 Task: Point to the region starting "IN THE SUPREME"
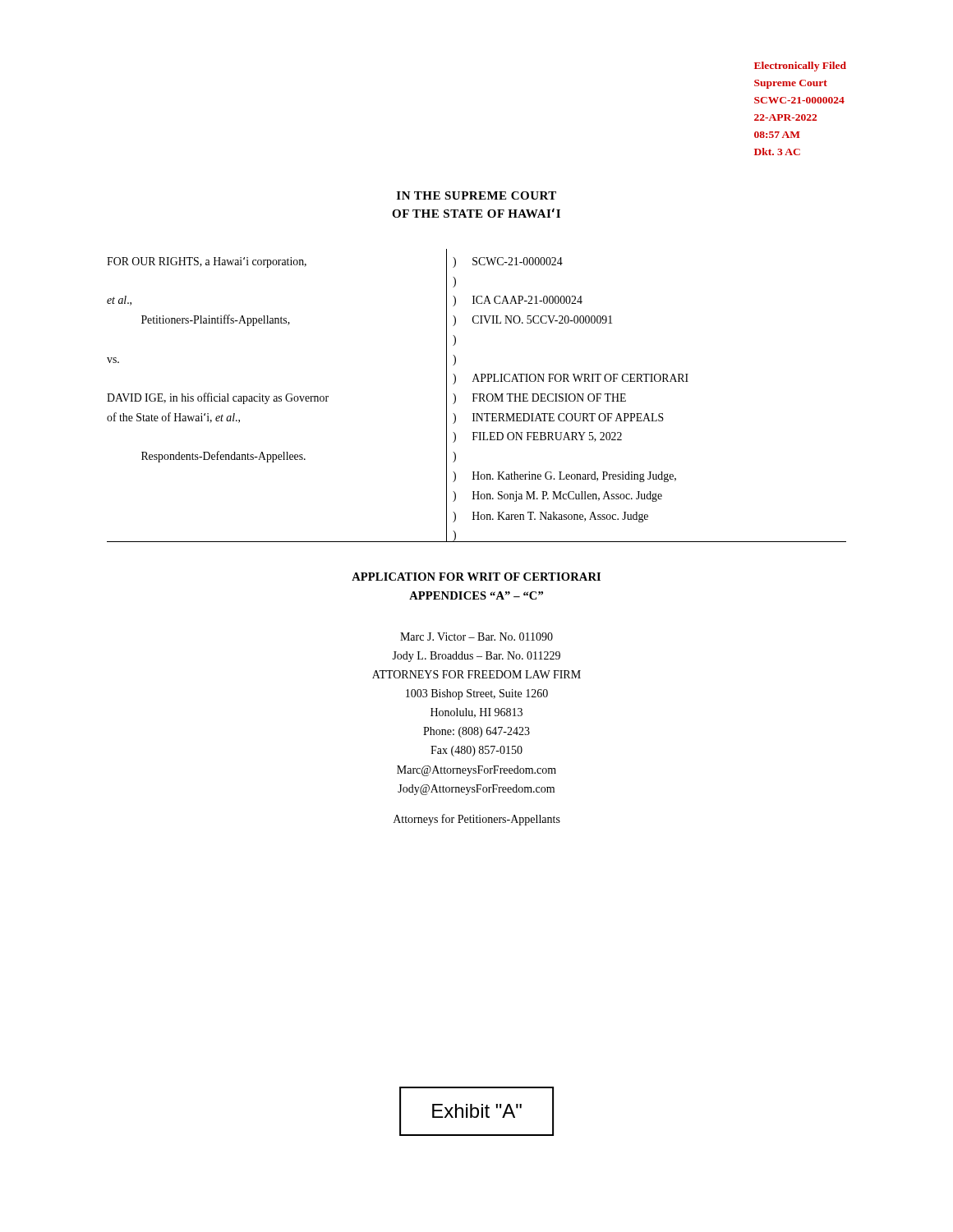(476, 205)
